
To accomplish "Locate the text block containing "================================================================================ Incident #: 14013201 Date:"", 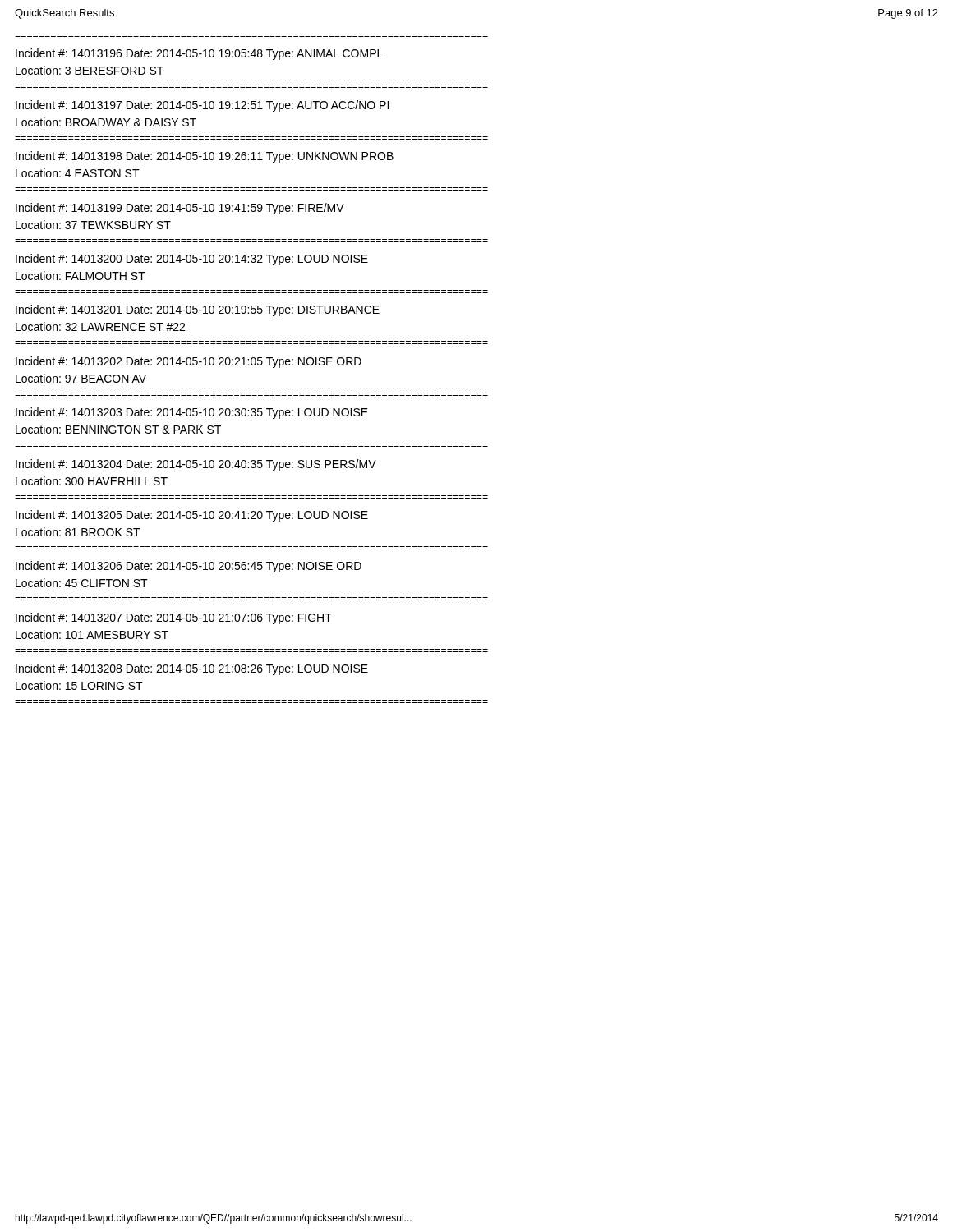I will 198,310.
